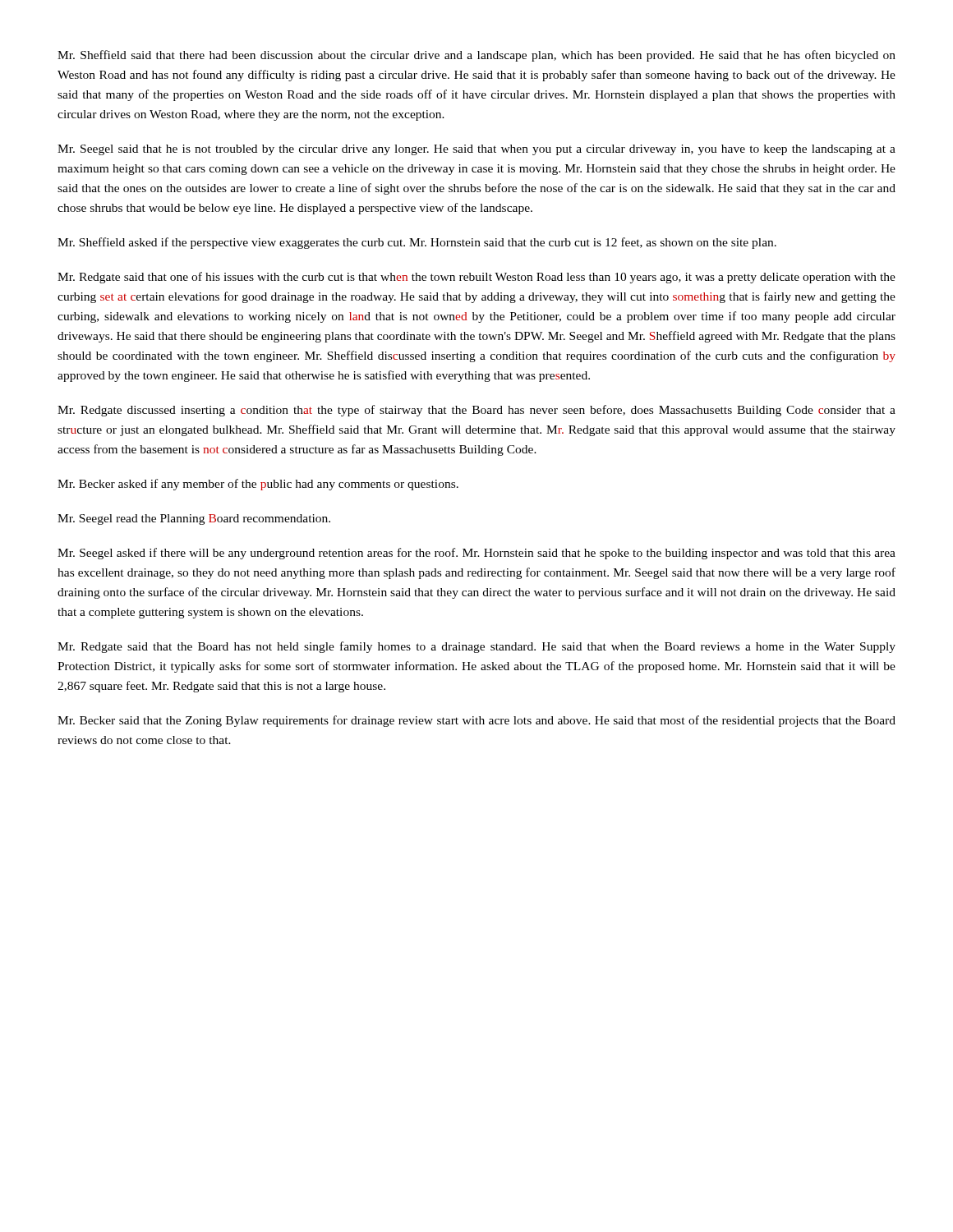The width and height of the screenshot is (953, 1232).
Task: Locate the block of text that opens with "Mr. Sheffield said that there had been discussion"
Action: 476,84
